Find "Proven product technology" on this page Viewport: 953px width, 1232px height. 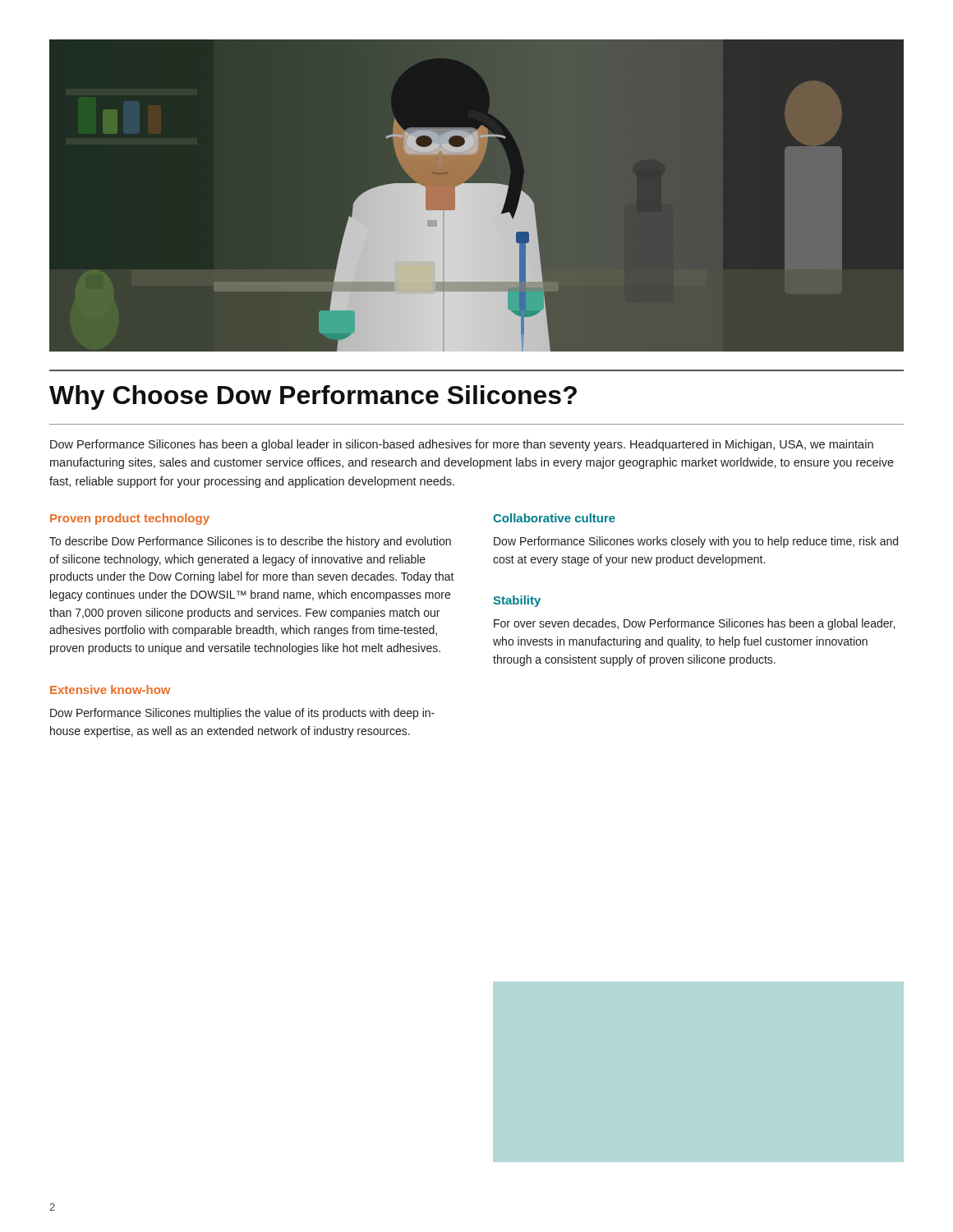[x=130, y=519]
